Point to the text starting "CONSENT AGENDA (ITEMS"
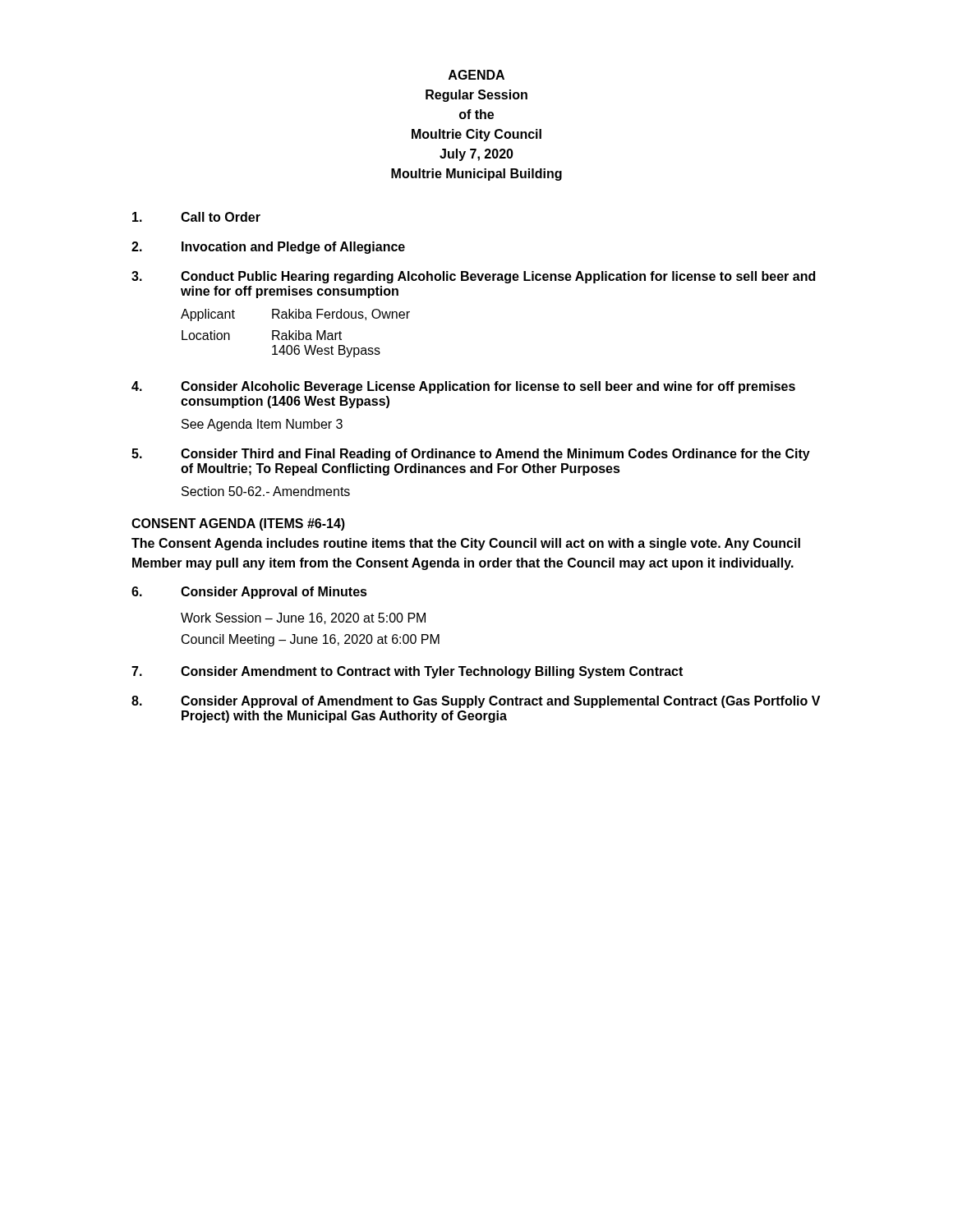Viewport: 953px width, 1232px height. [476, 544]
